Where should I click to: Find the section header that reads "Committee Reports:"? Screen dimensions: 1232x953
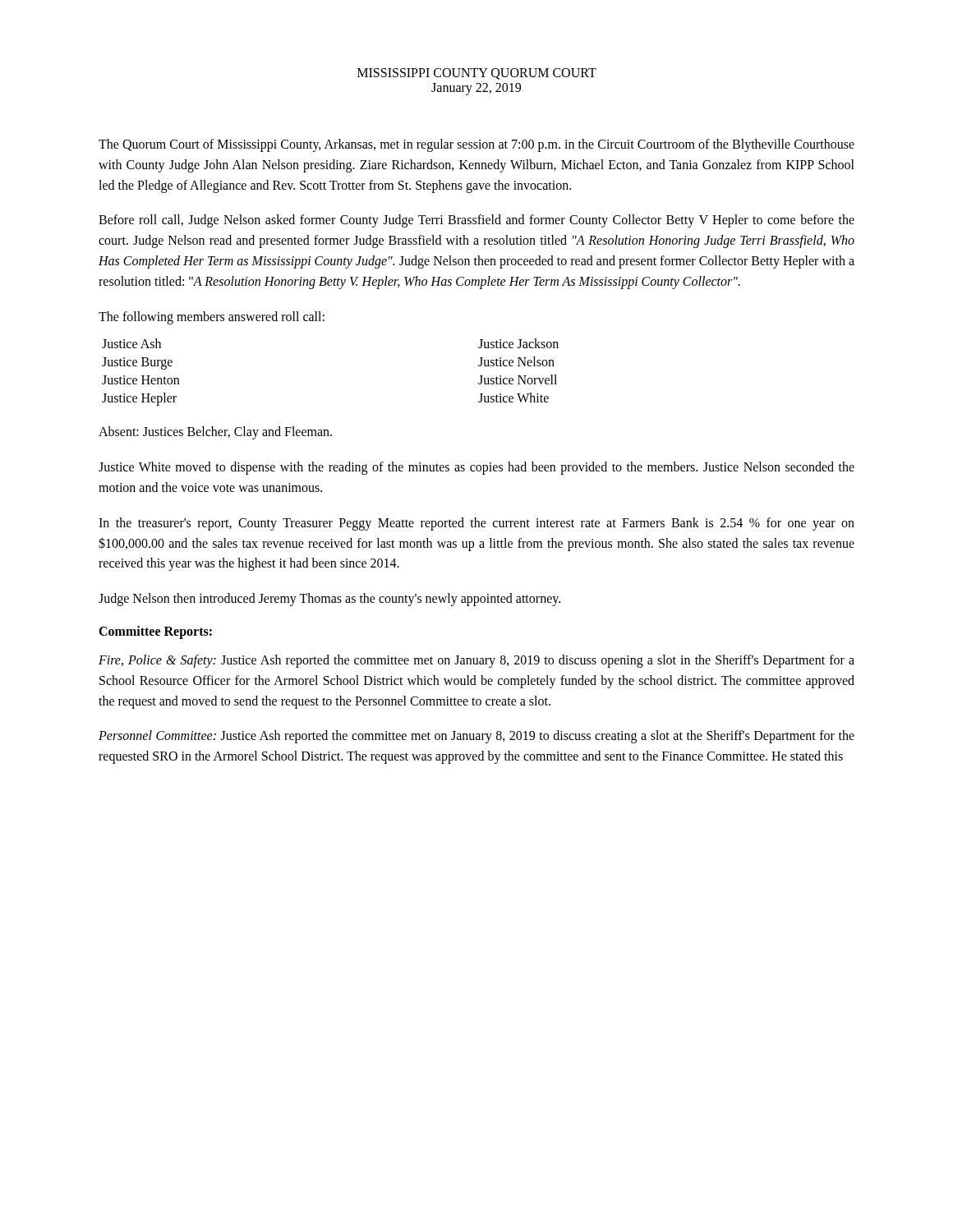pyautogui.click(x=156, y=631)
